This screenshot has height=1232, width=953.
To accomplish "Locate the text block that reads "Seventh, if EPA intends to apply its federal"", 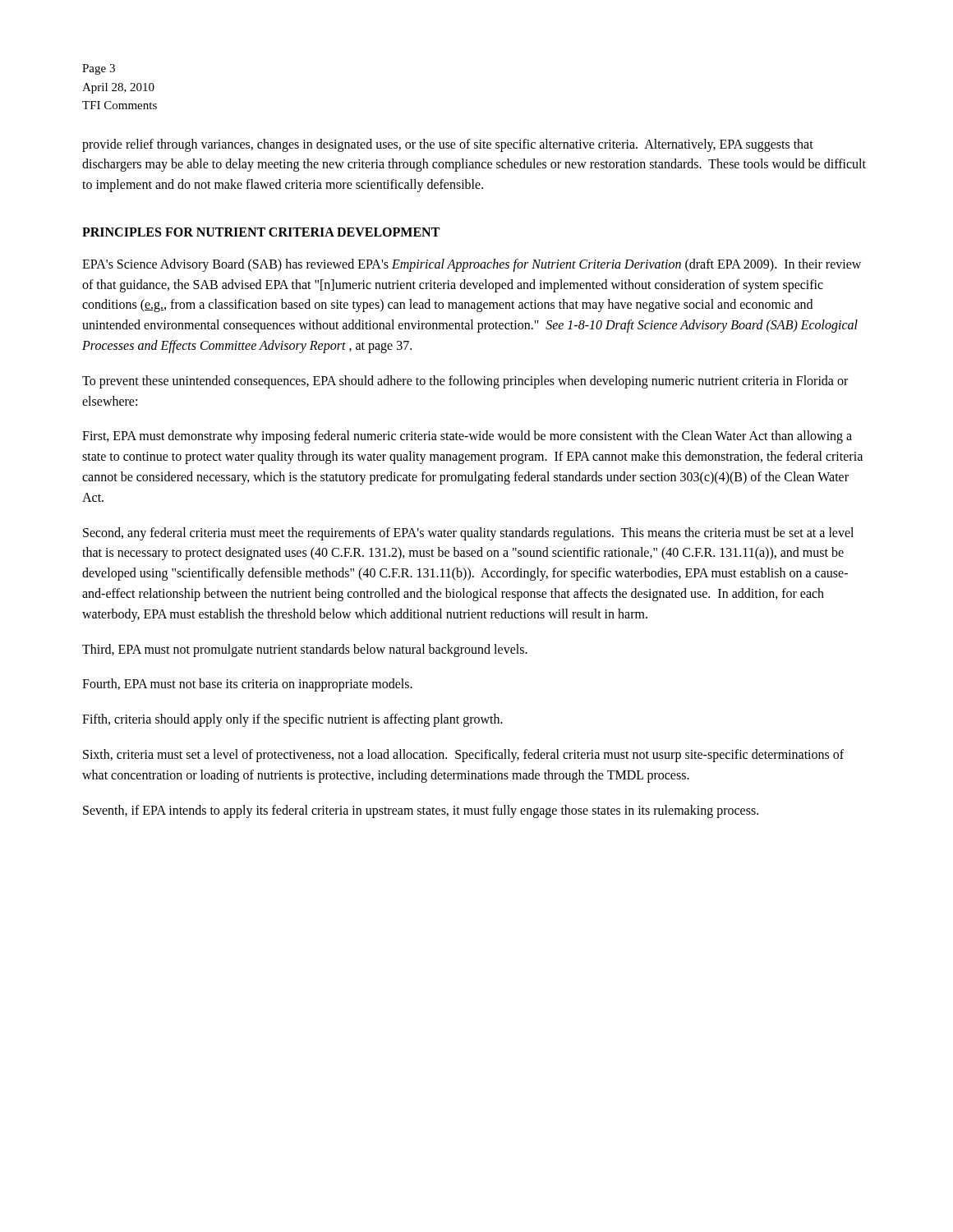I will pos(421,810).
